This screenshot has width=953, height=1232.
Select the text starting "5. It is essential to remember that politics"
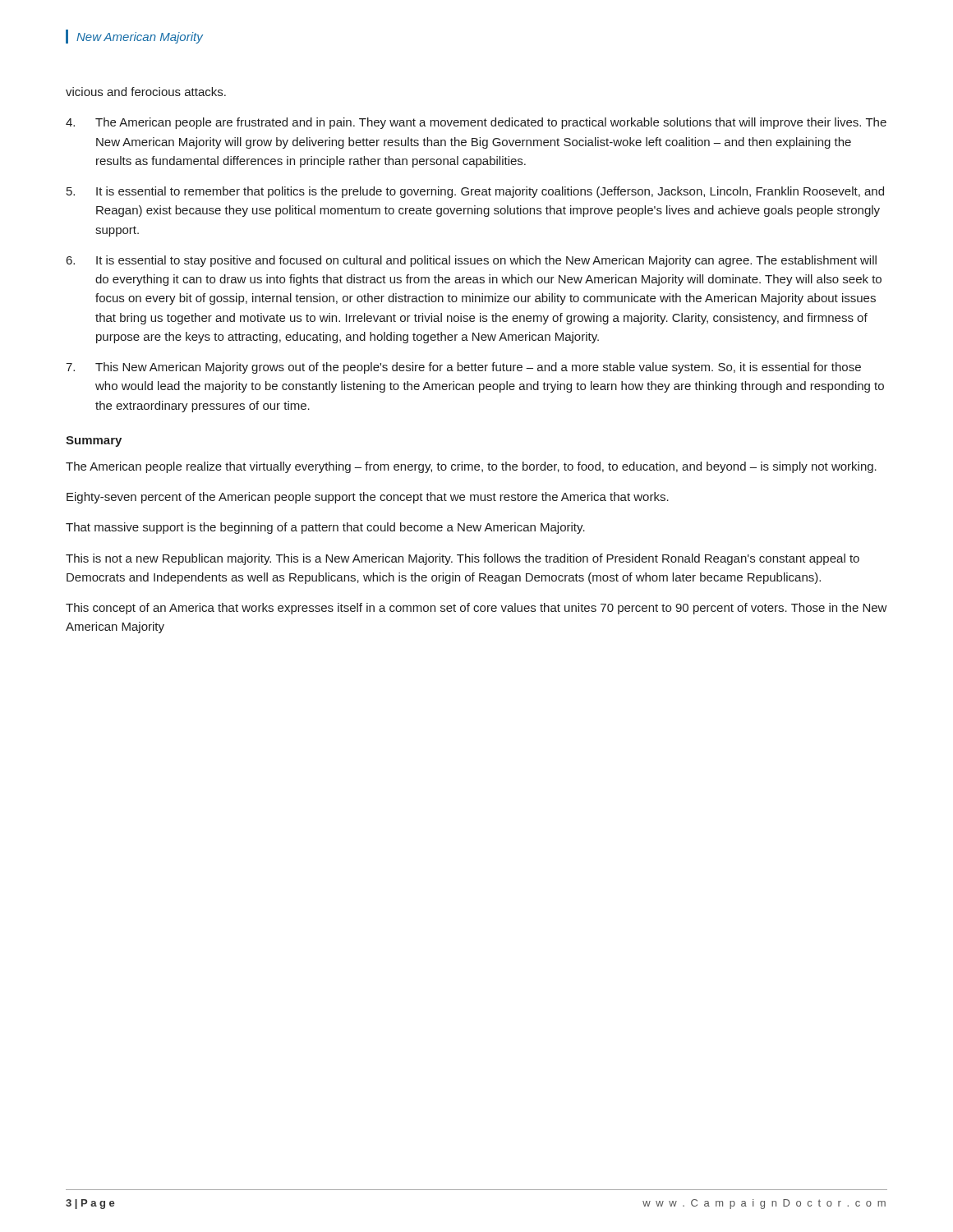tap(476, 210)
